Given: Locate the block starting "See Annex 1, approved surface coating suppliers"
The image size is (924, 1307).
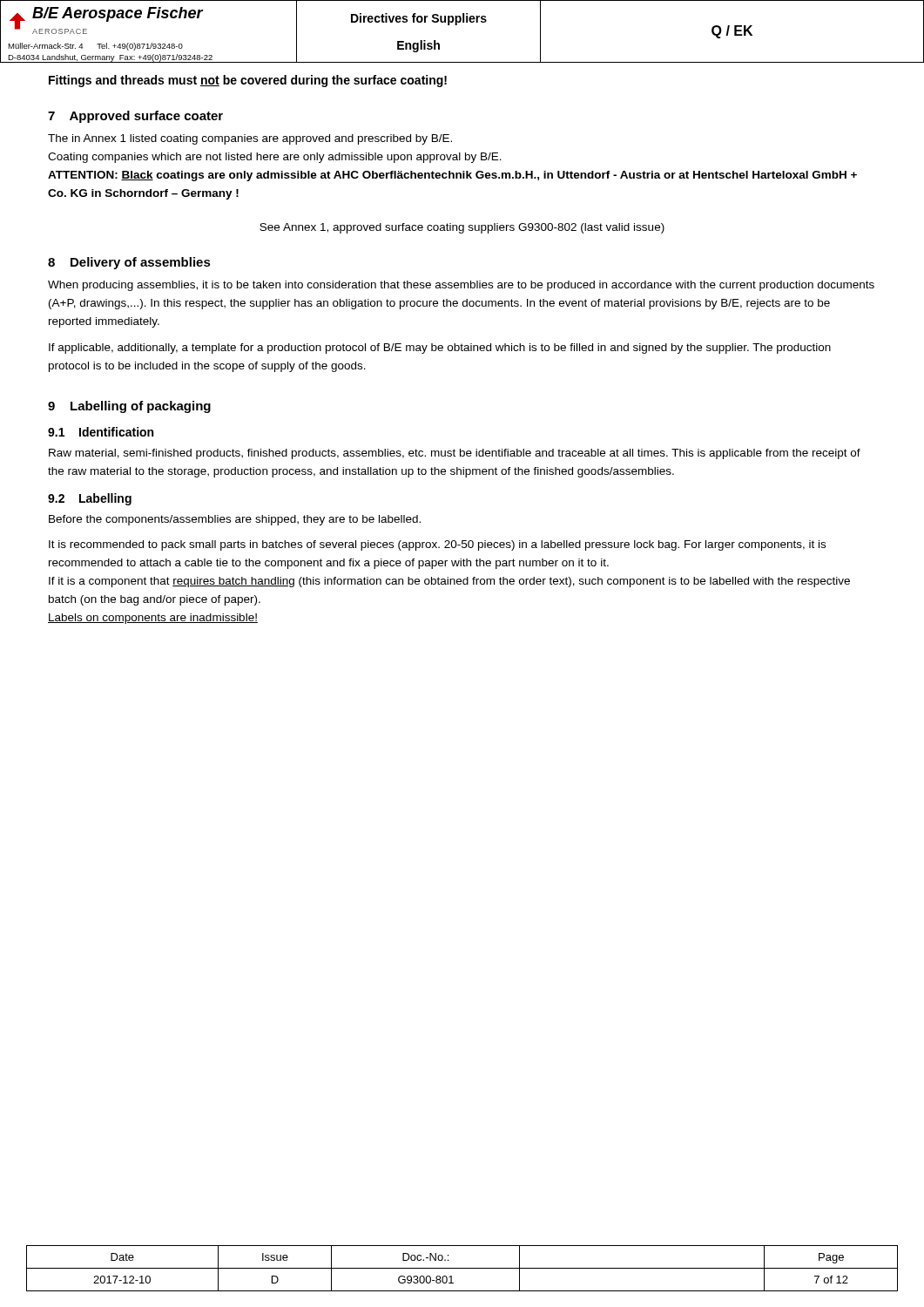Looking at the screenshot, I should tap(462, 227).
